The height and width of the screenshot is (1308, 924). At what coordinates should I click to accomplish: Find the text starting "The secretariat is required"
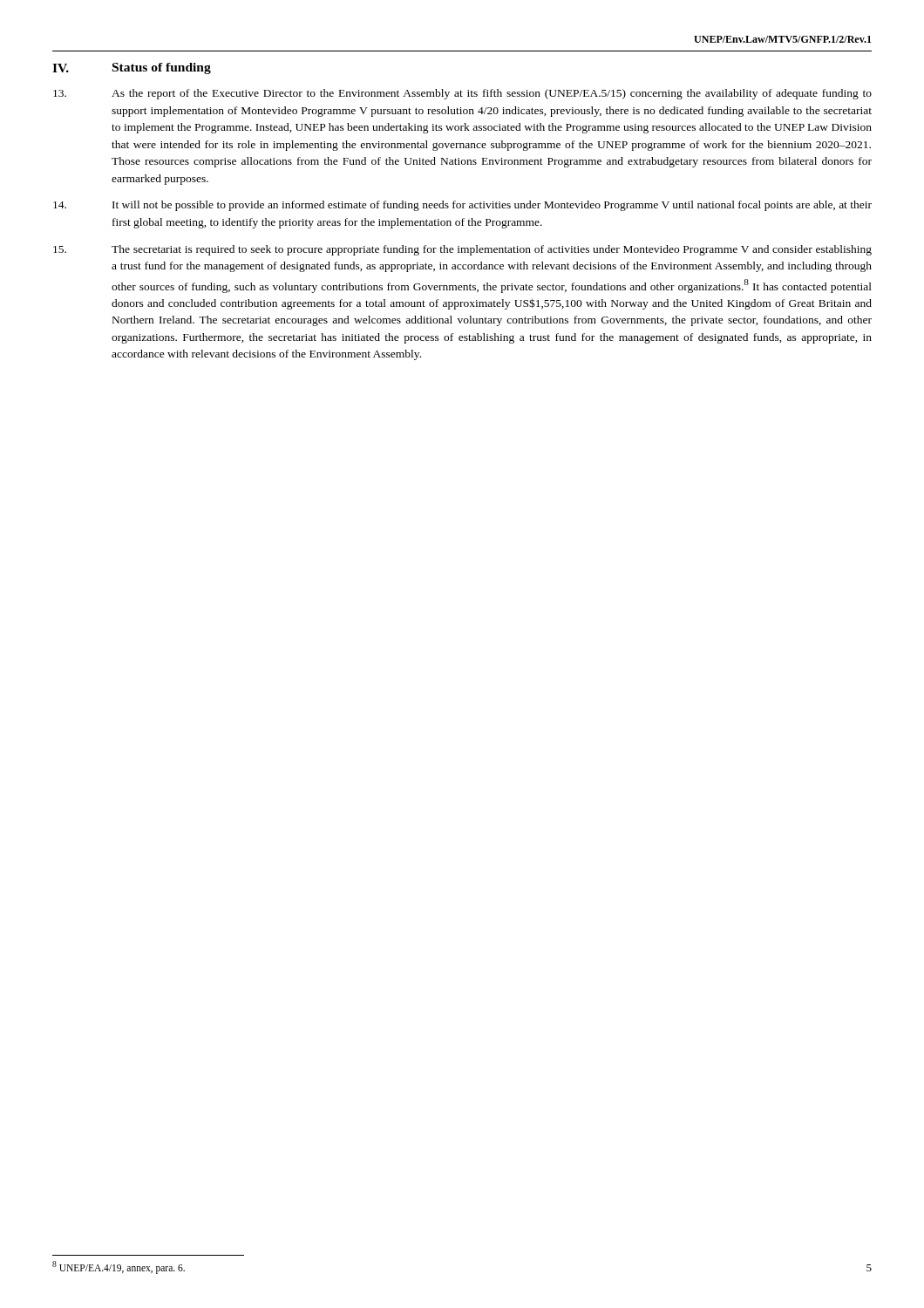coord(462,301)
